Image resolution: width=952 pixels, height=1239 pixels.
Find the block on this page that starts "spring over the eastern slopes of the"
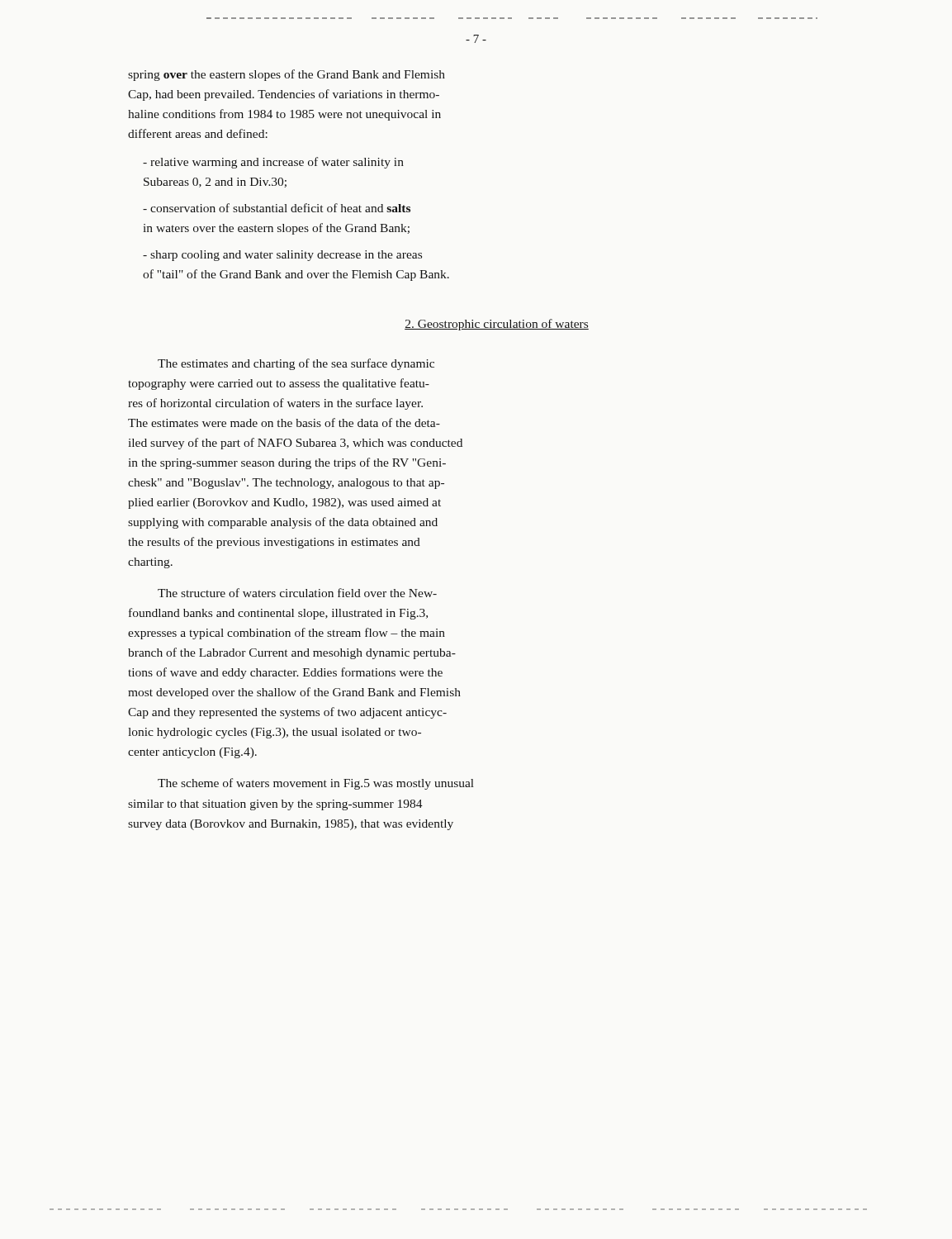coord(287,75)
